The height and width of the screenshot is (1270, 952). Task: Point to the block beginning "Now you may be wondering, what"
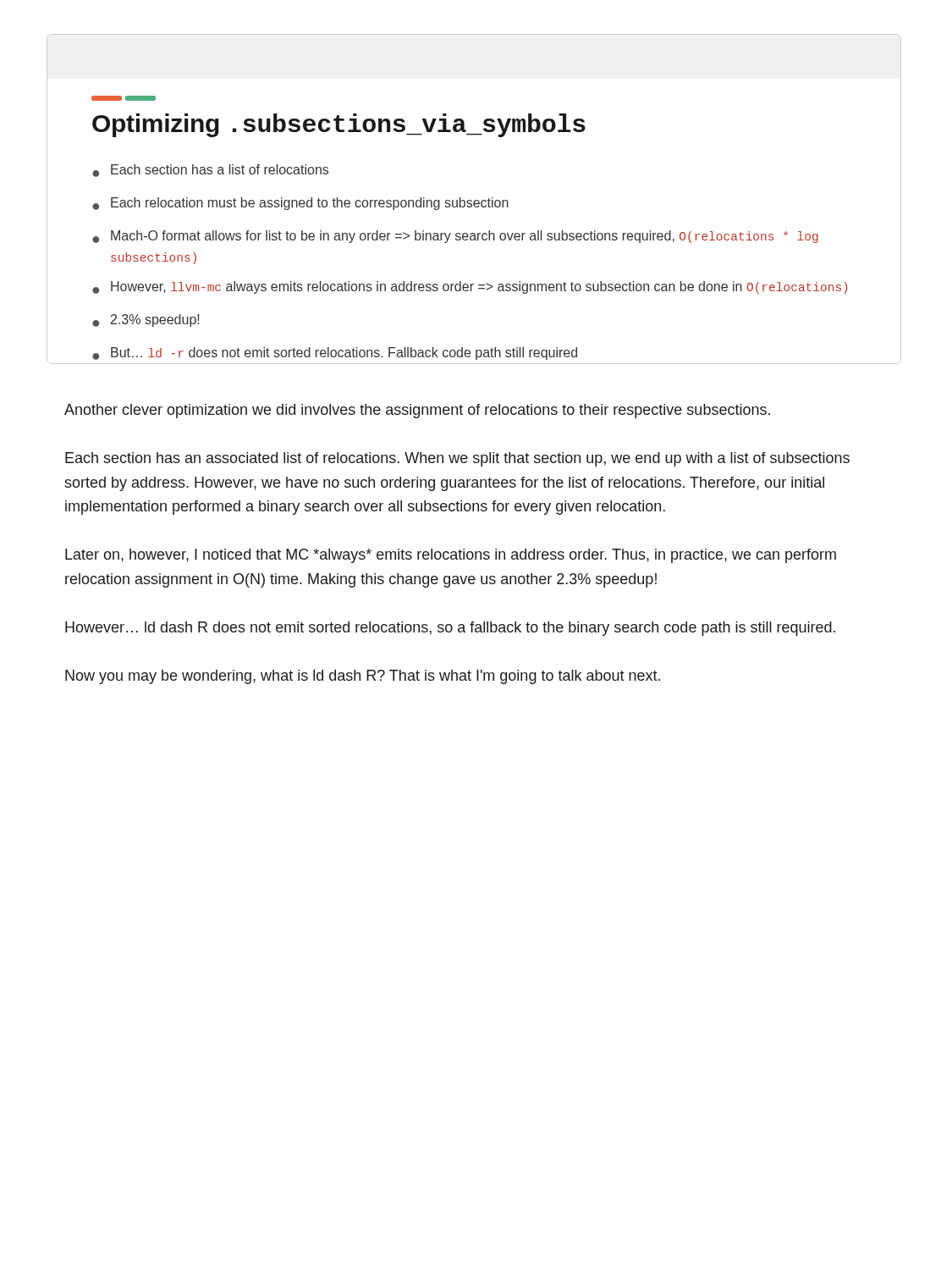363,675
